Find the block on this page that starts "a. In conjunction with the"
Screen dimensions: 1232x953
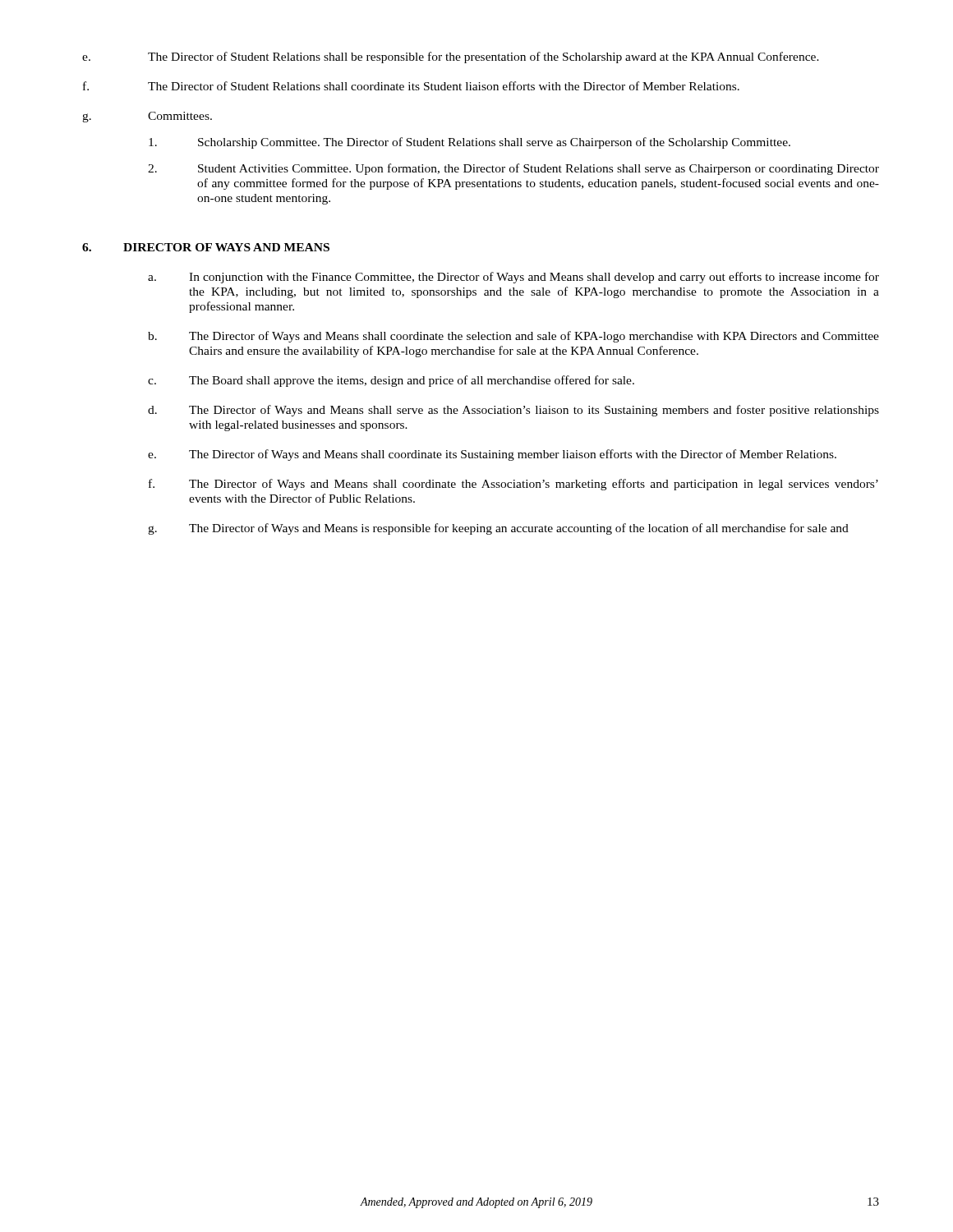pos(513,292)
